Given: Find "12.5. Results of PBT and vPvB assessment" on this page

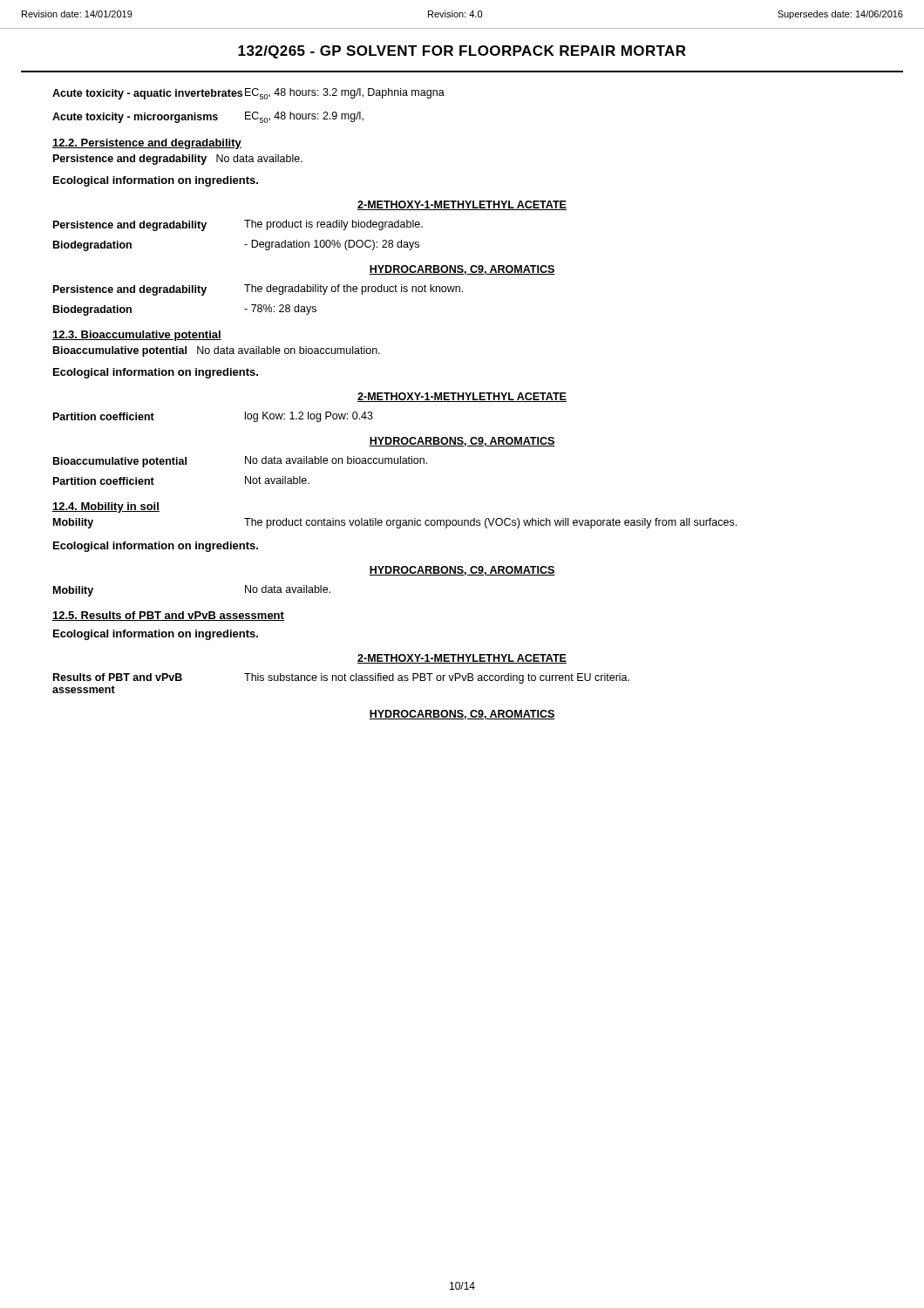Looking at the screenshot, I should [x=168, y=615].
